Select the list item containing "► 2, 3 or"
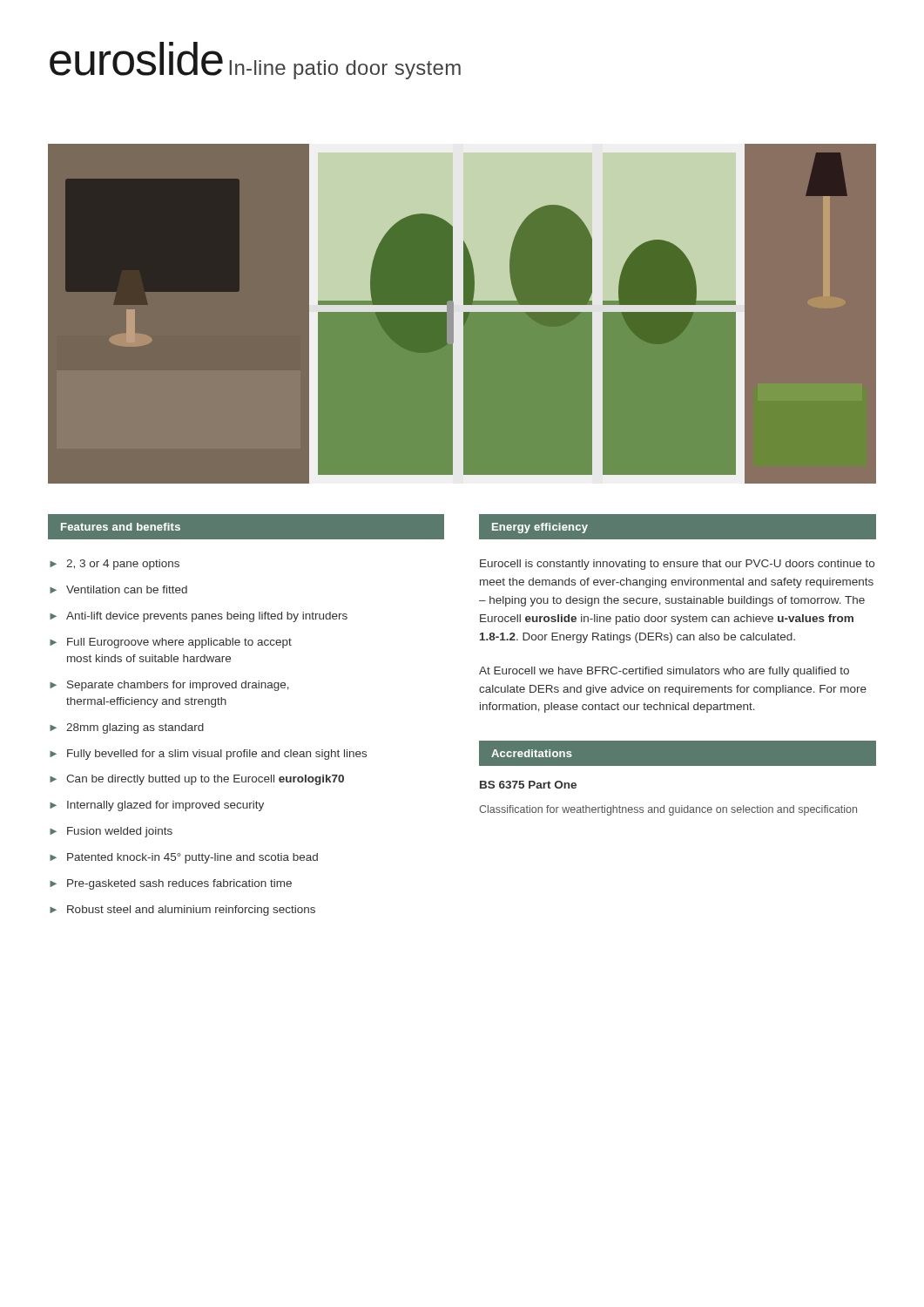 click(115, 565)
